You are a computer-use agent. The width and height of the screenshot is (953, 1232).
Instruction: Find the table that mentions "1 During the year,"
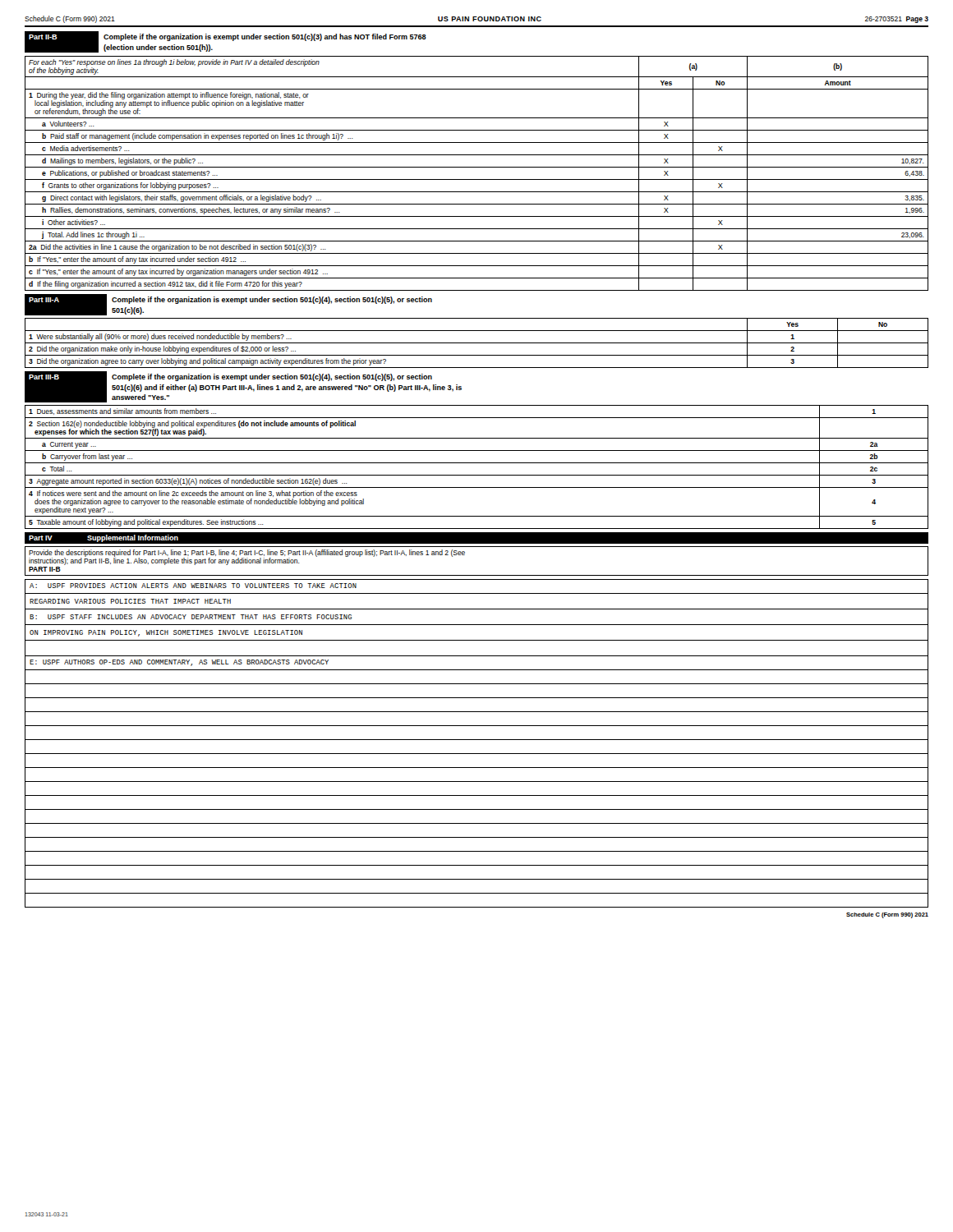tap(476, 173)
